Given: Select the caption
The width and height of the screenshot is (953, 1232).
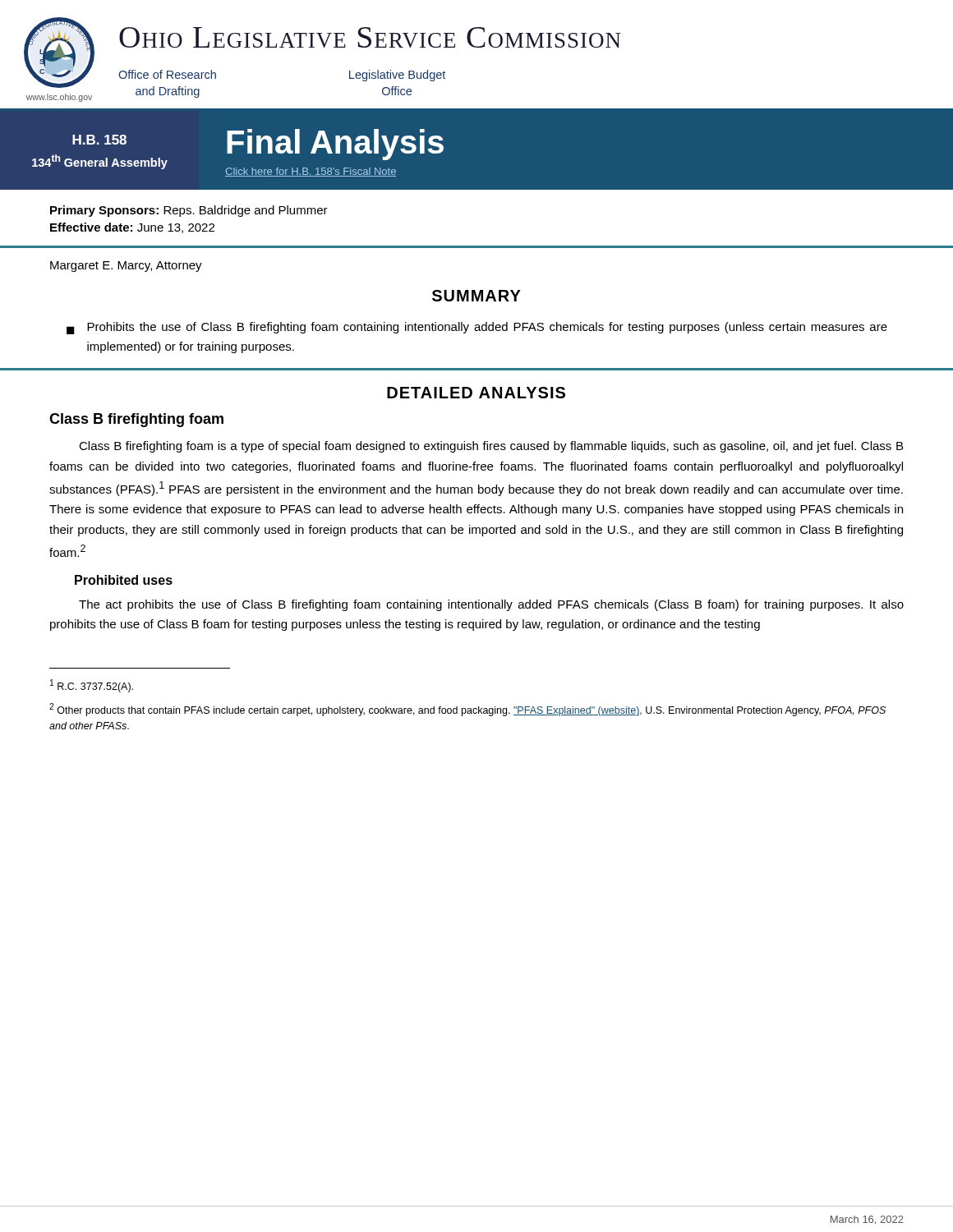Looking at the screenshot, I should (x=311, y=171).
